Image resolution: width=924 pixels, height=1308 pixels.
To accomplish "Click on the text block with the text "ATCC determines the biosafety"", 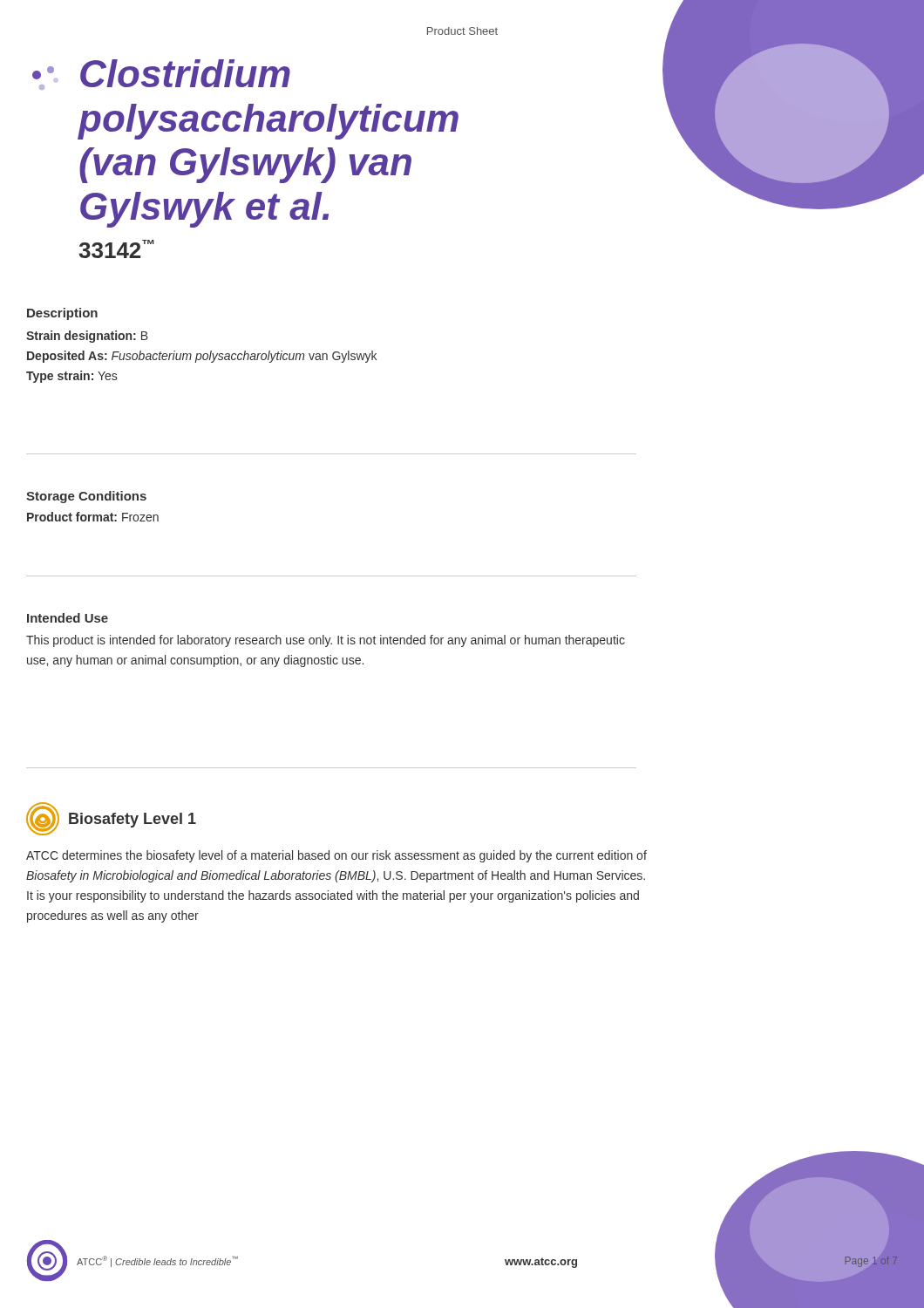I will [340, 886].
